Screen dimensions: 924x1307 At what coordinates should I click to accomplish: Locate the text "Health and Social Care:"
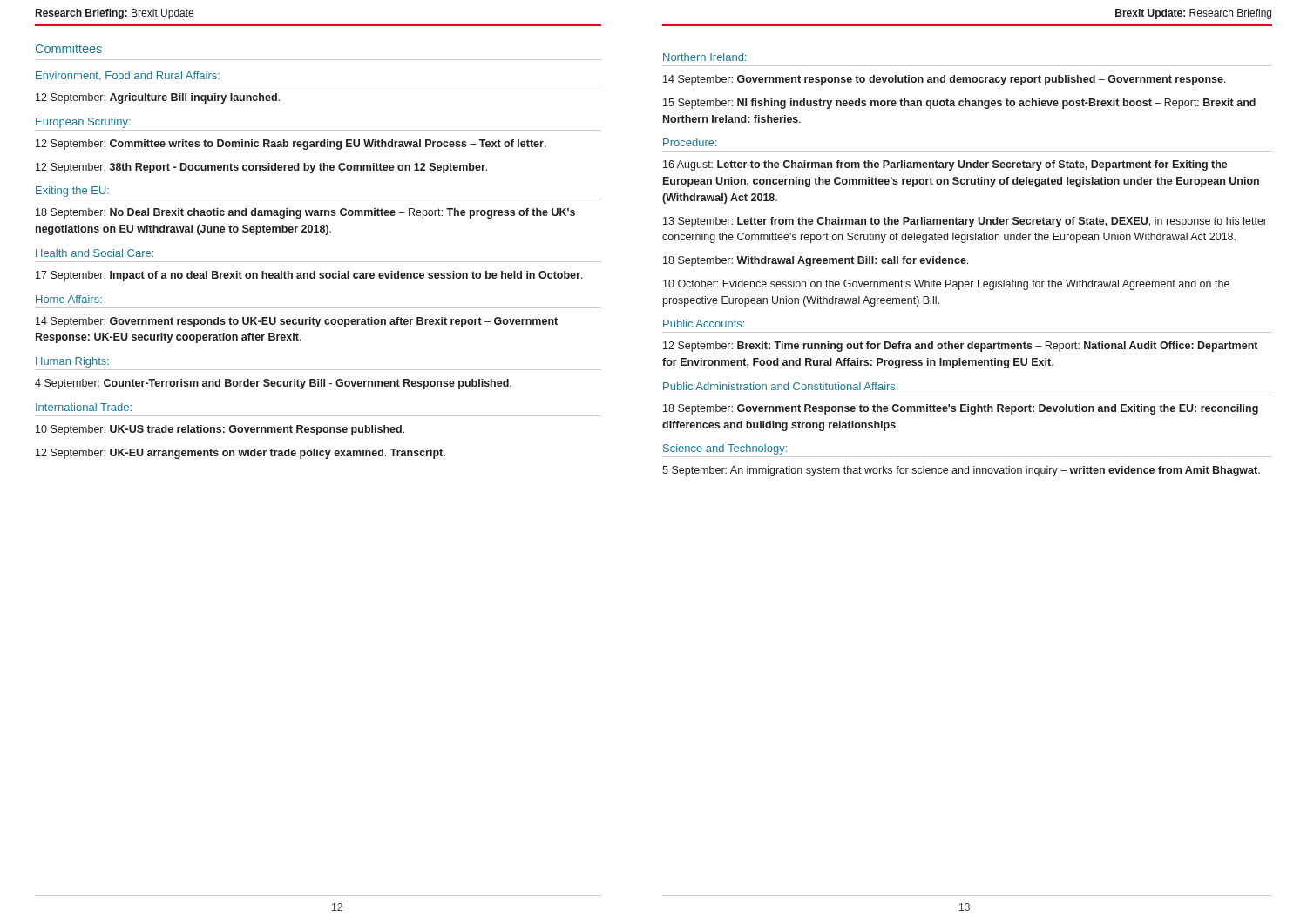[95, 253]
